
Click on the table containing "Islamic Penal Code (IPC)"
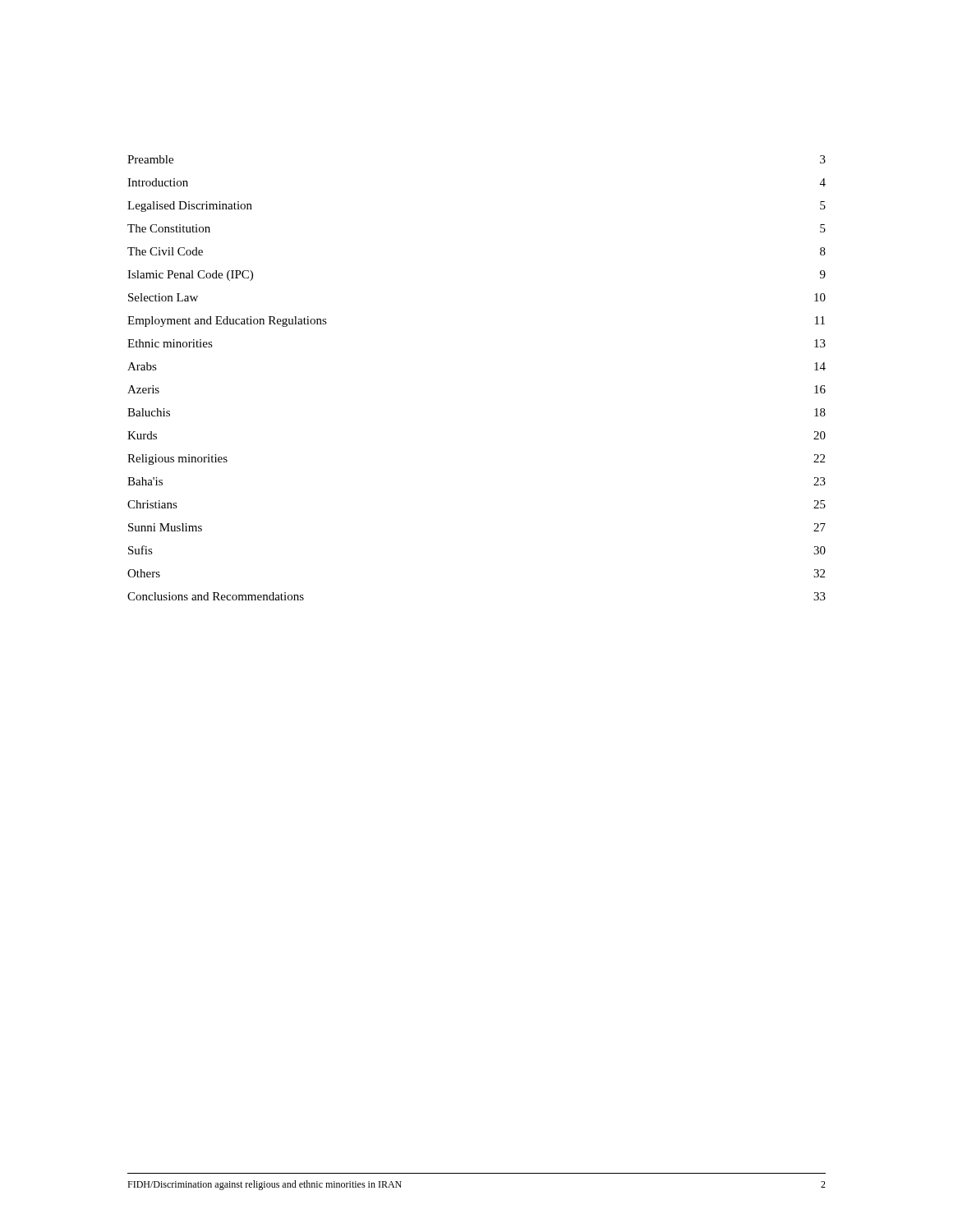tap(476, 378)
